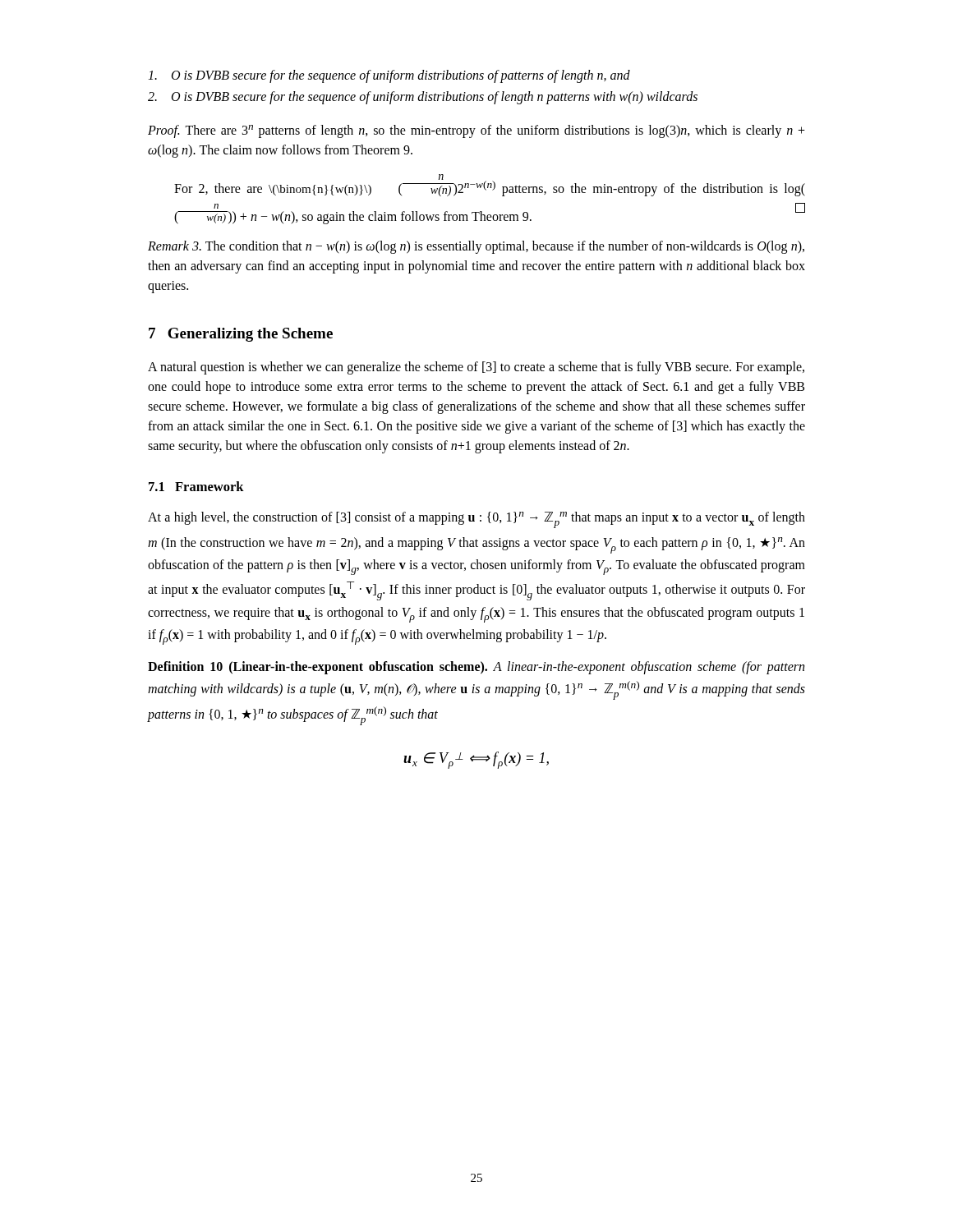Navigate to the text block starting "For 2, there are \(\binom{n}{w(n)}\)(nw(n))2n−w(n)"
Screen dimensions: 1232x953
(x=476, y=198)
